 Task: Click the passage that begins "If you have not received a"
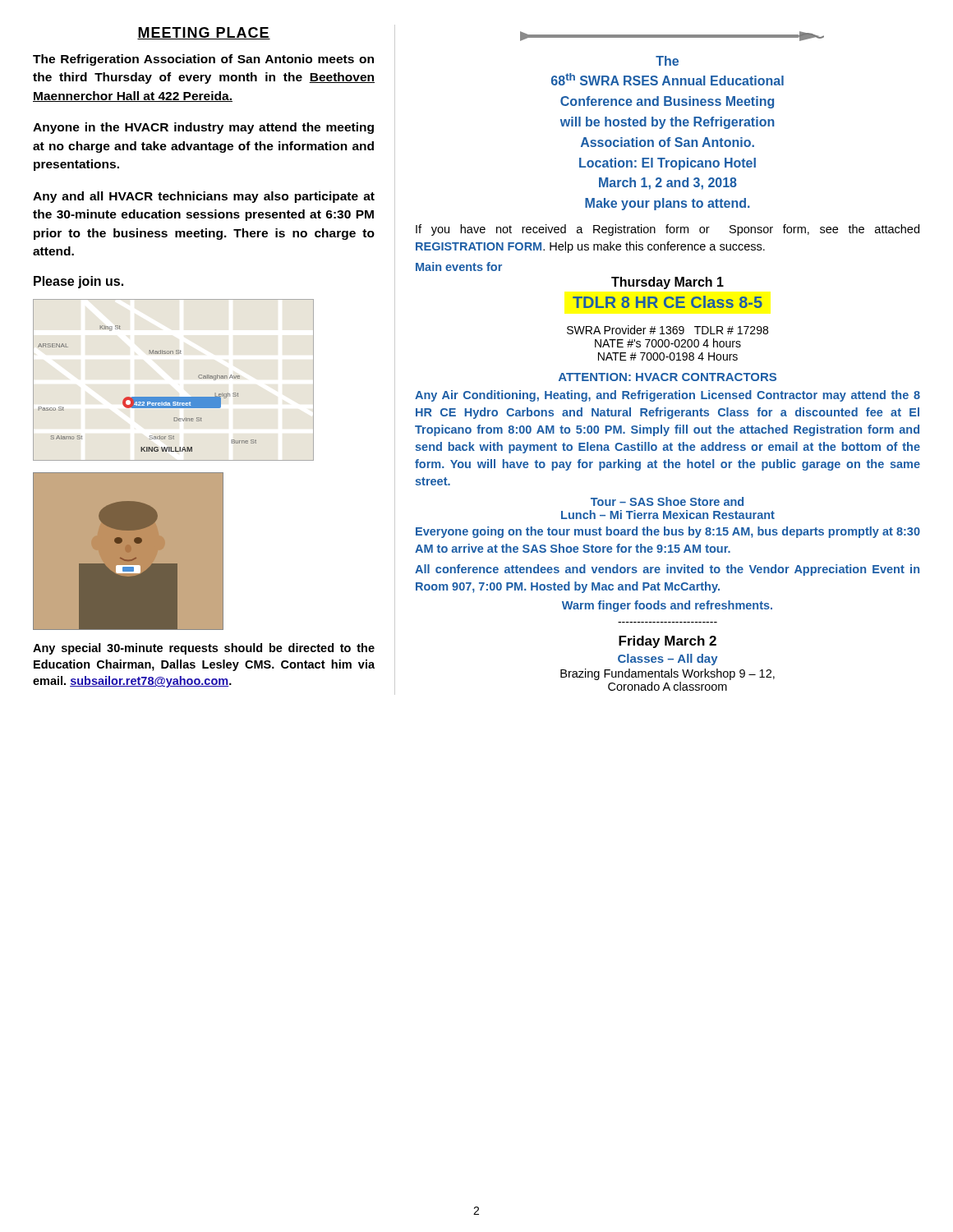coord(667,238)
